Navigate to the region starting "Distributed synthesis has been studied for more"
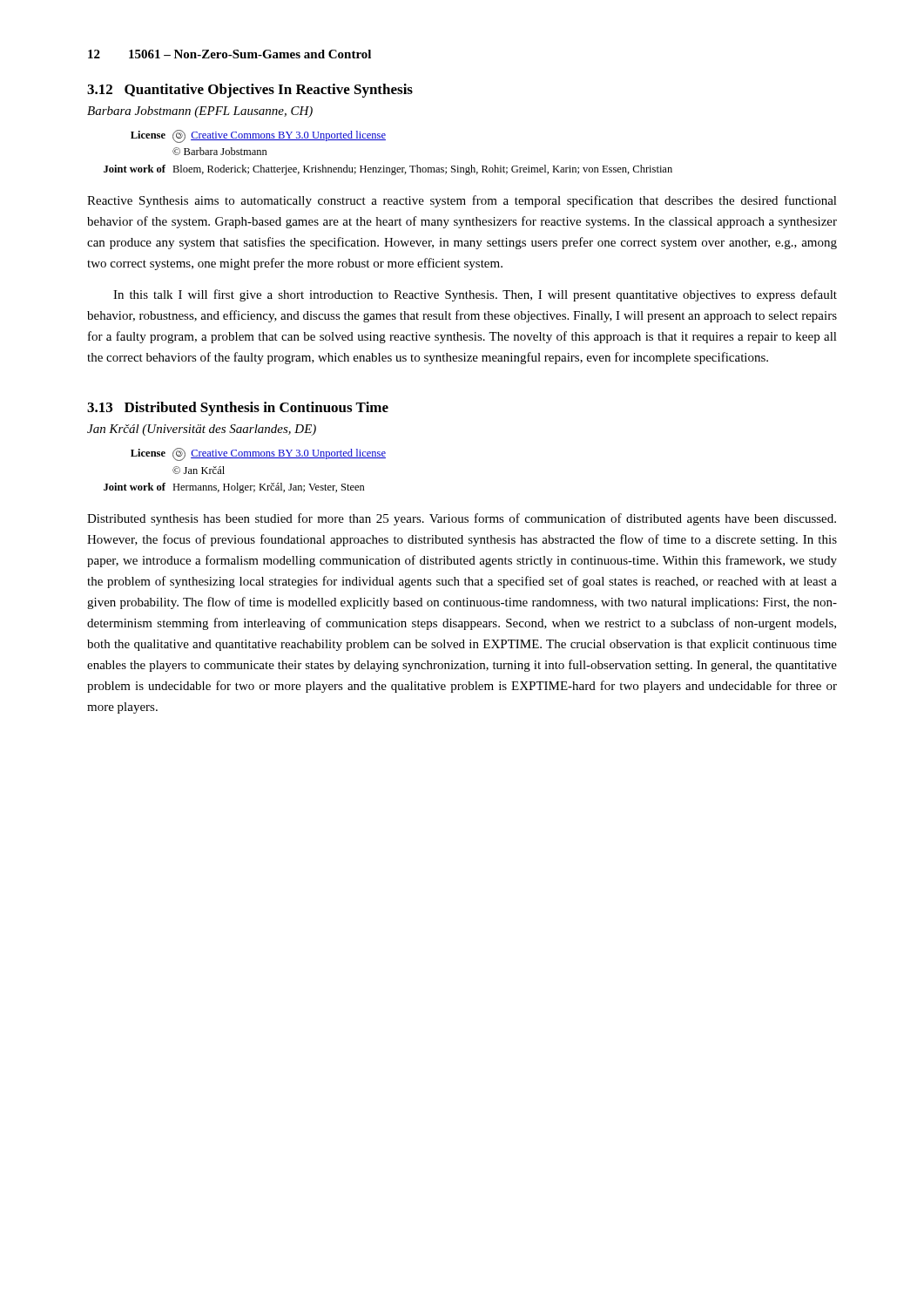924x1307 pixels. click(x=462, y=613)
